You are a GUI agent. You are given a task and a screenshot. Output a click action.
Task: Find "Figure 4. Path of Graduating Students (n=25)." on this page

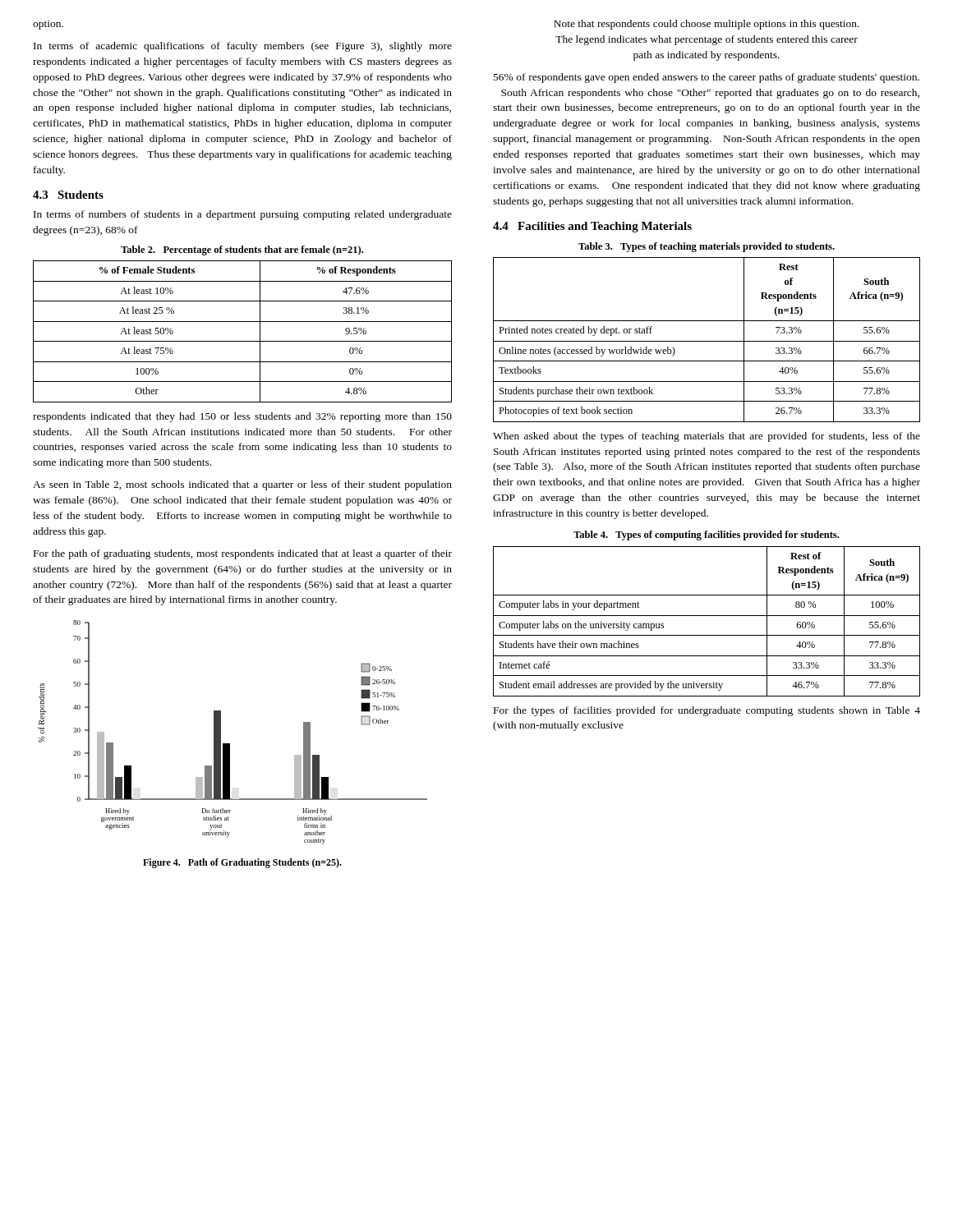(x=242, y=863)
